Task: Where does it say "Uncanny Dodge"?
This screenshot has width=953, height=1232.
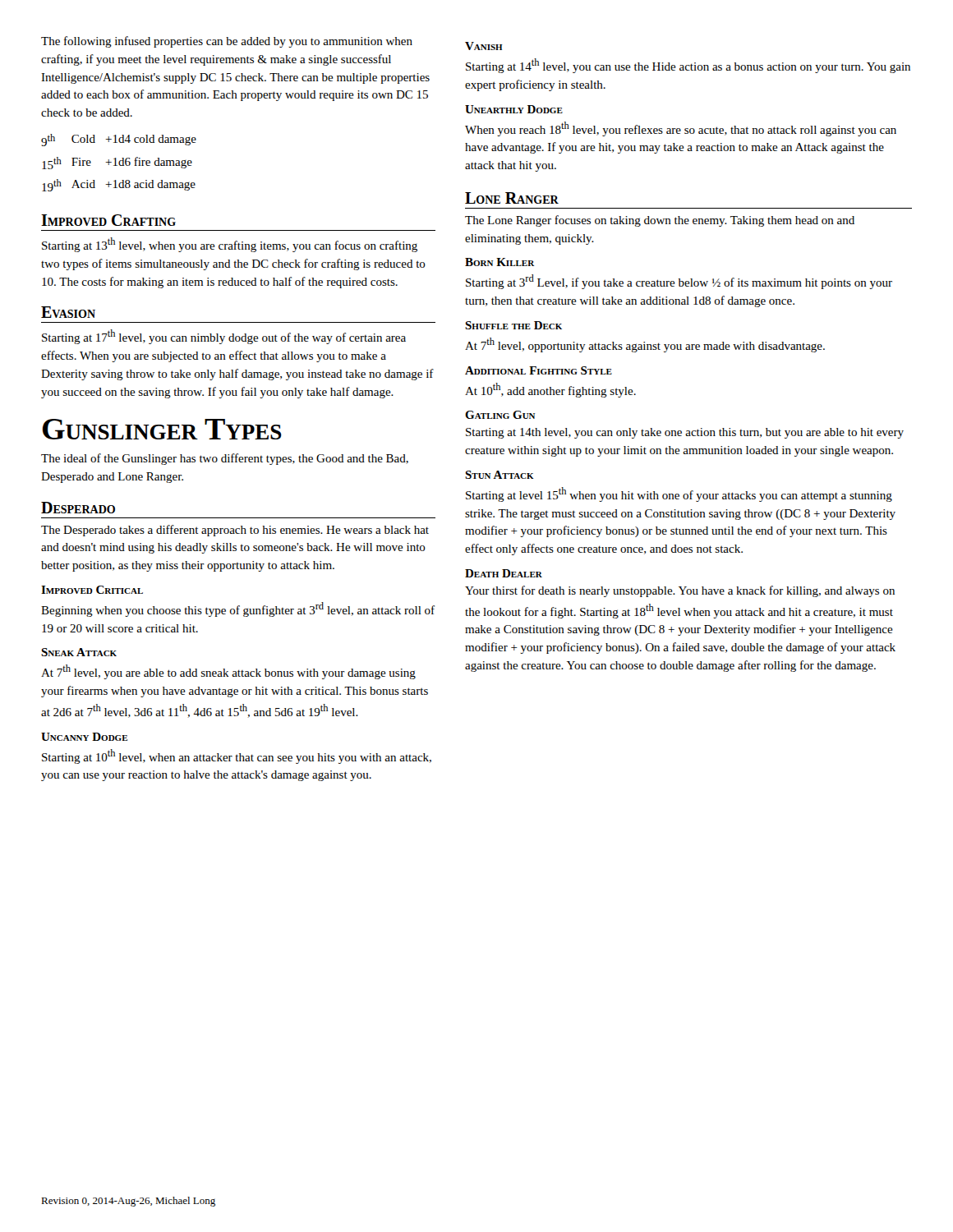Action: (x=84, y=737)
